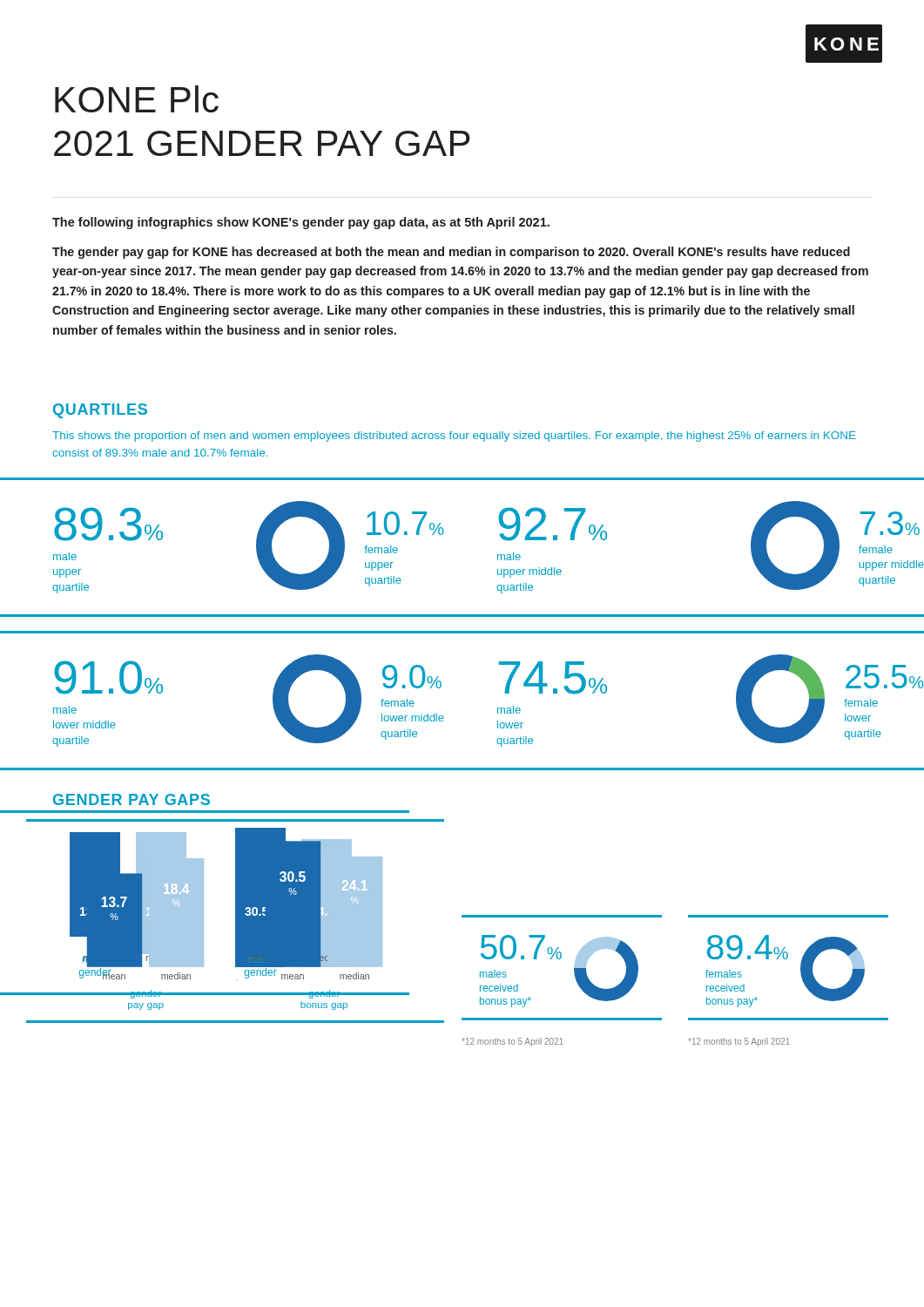The width and height of the screenshot is (924, 1307).
Task: Locate the section header containing "GENDER PAY GAPS"
Action: [x=132, y=800]
